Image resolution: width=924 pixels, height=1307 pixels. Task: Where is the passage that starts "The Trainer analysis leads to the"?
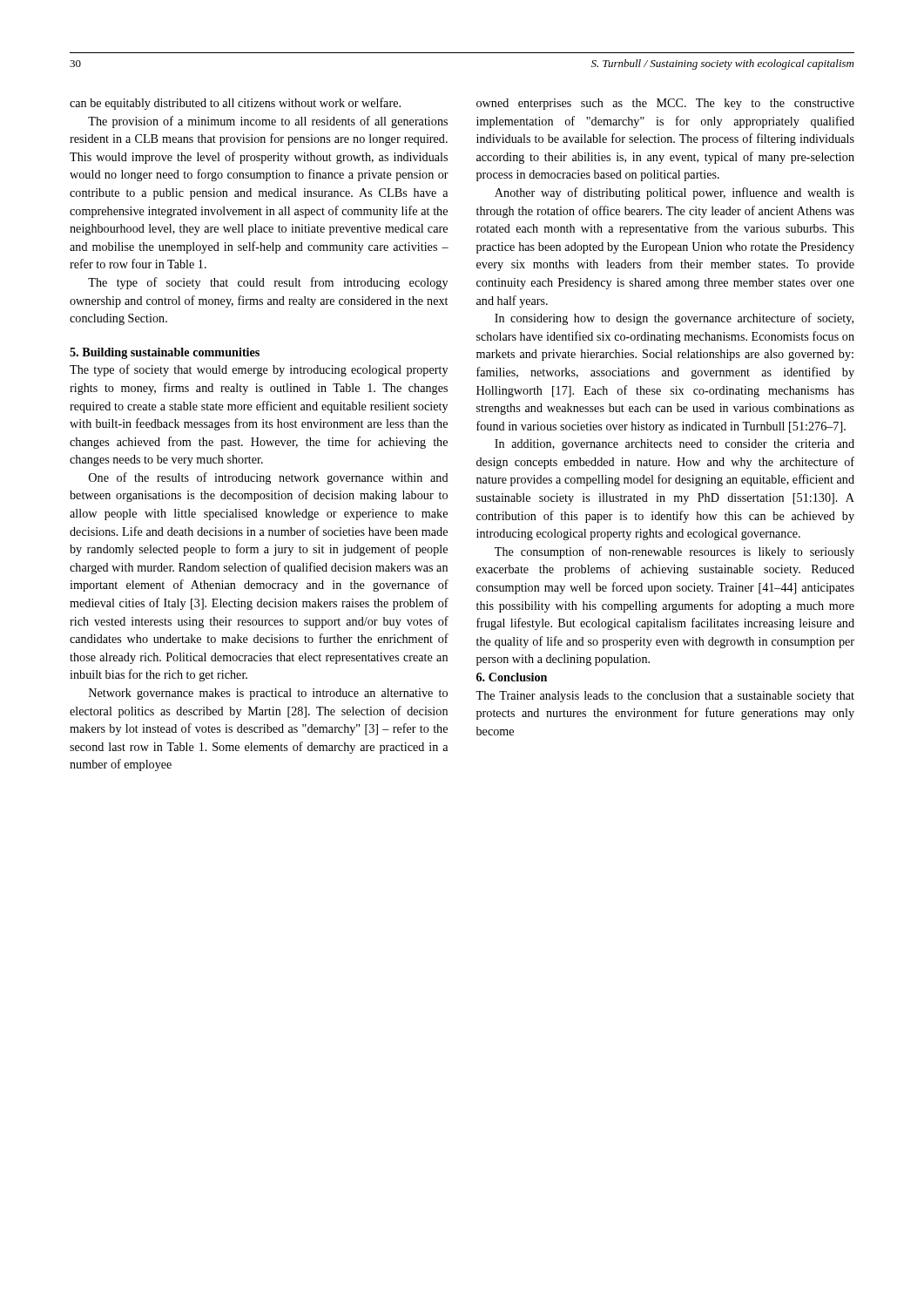[x=665, y=713]
